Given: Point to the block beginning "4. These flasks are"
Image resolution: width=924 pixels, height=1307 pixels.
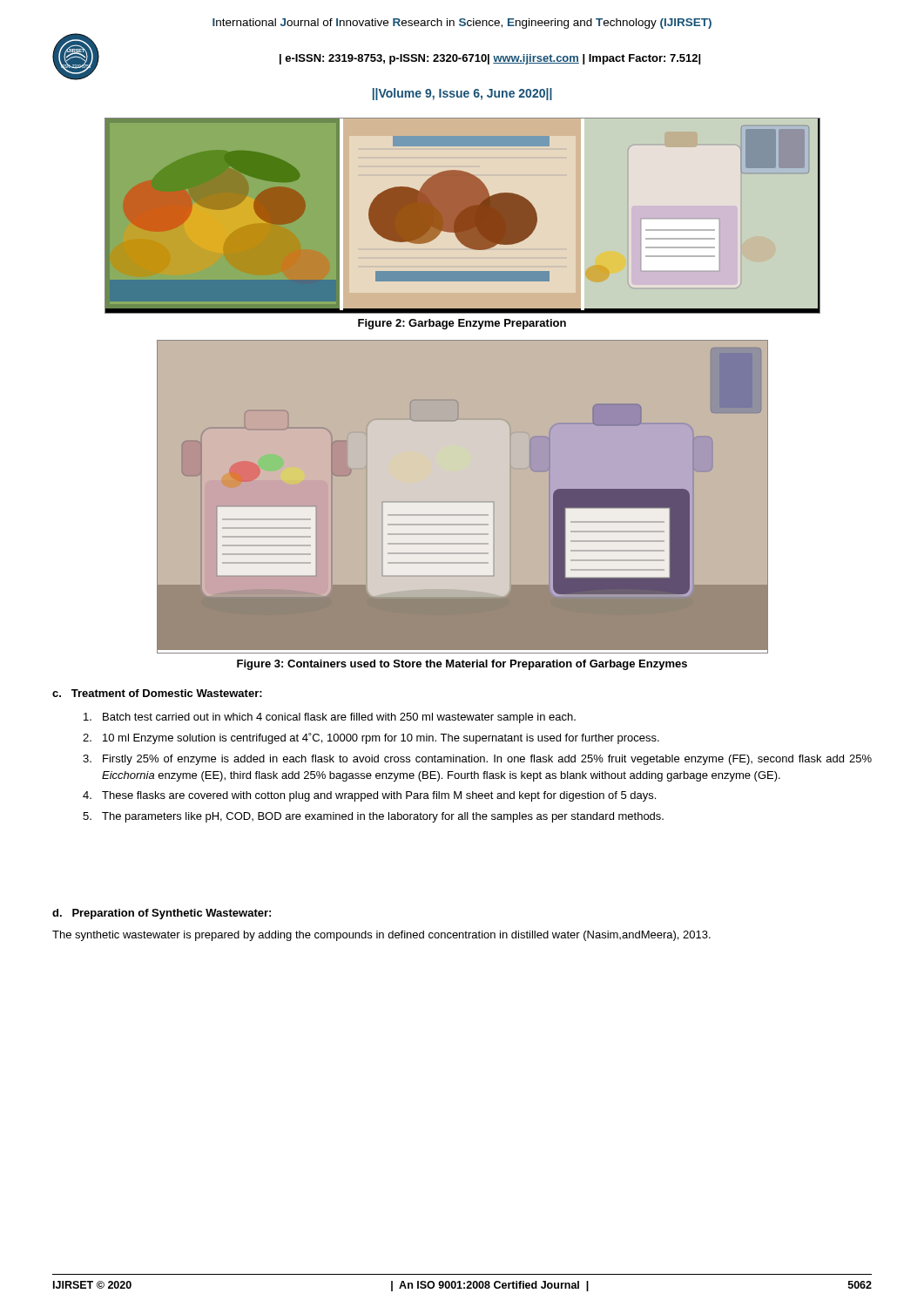Looking at the screenshot, I should coord(370,796).
